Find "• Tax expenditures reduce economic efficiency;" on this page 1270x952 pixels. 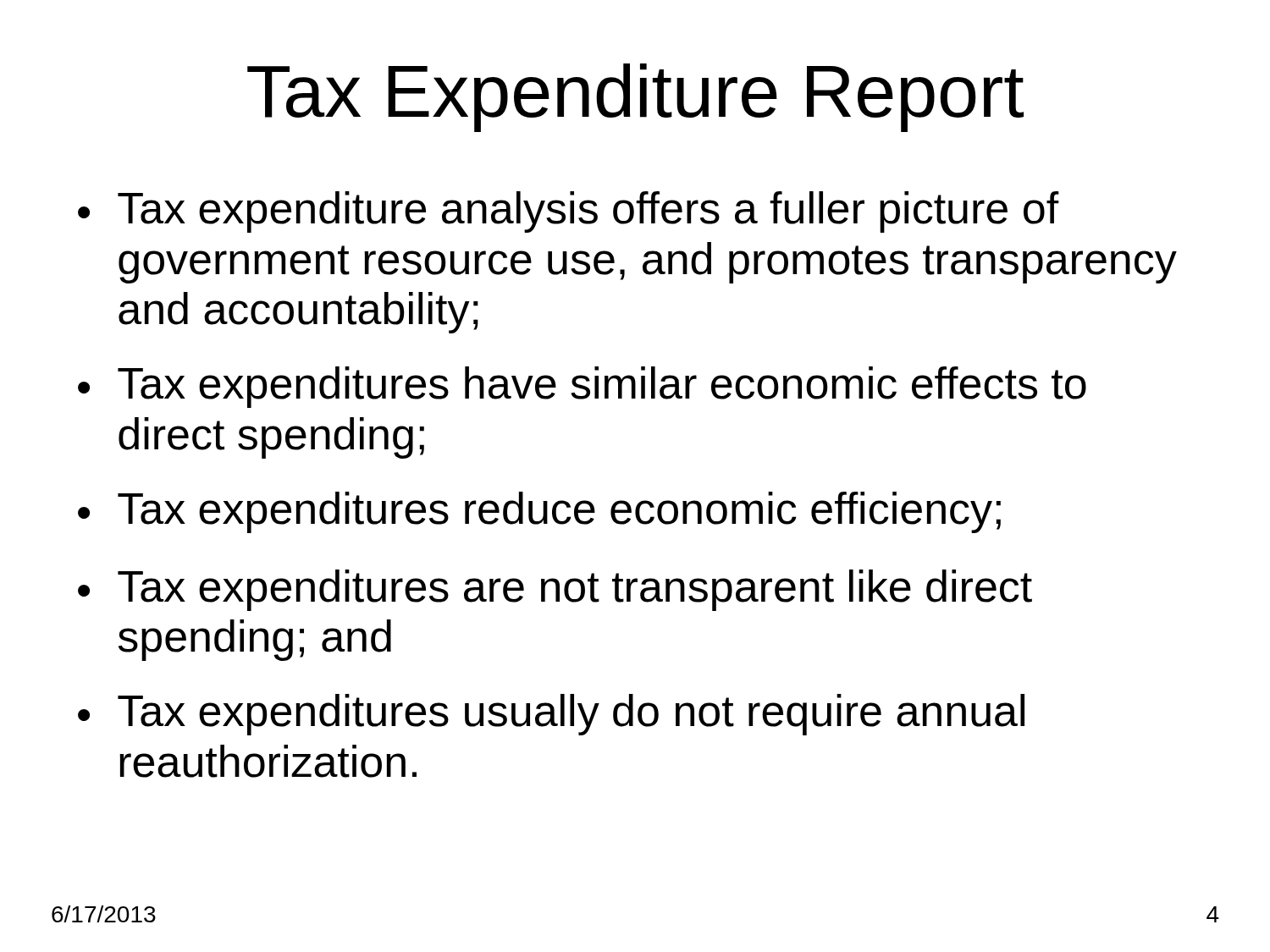pyautogui.click(x=540, y=511)
